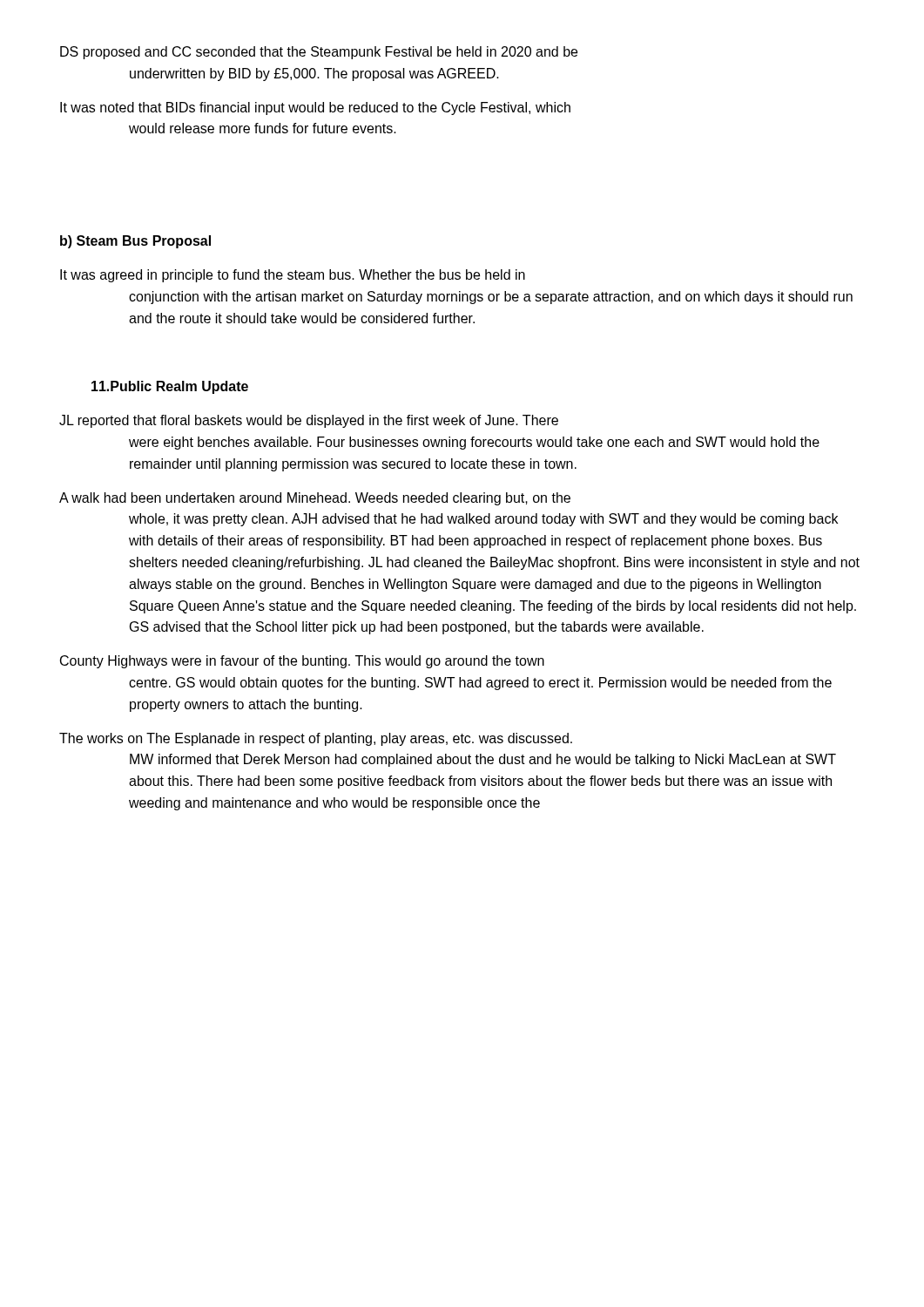The width and height of the screenshot is (924, 1307).
Task: Point to the passage starting "DS proposed and"
Action: [x=462, y=63]
